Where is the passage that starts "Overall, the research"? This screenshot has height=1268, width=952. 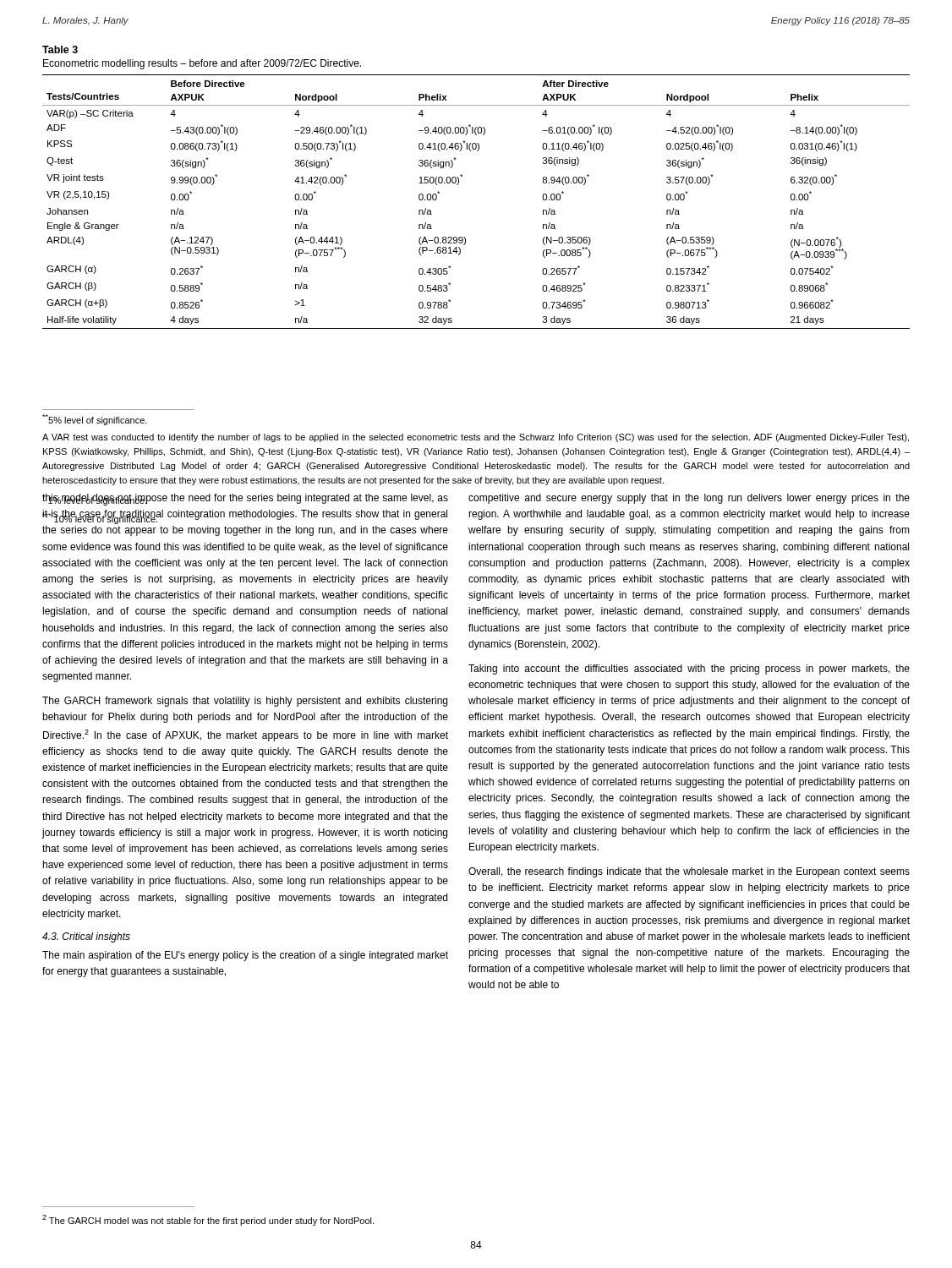pyautogui.click(x=689, y=928)
